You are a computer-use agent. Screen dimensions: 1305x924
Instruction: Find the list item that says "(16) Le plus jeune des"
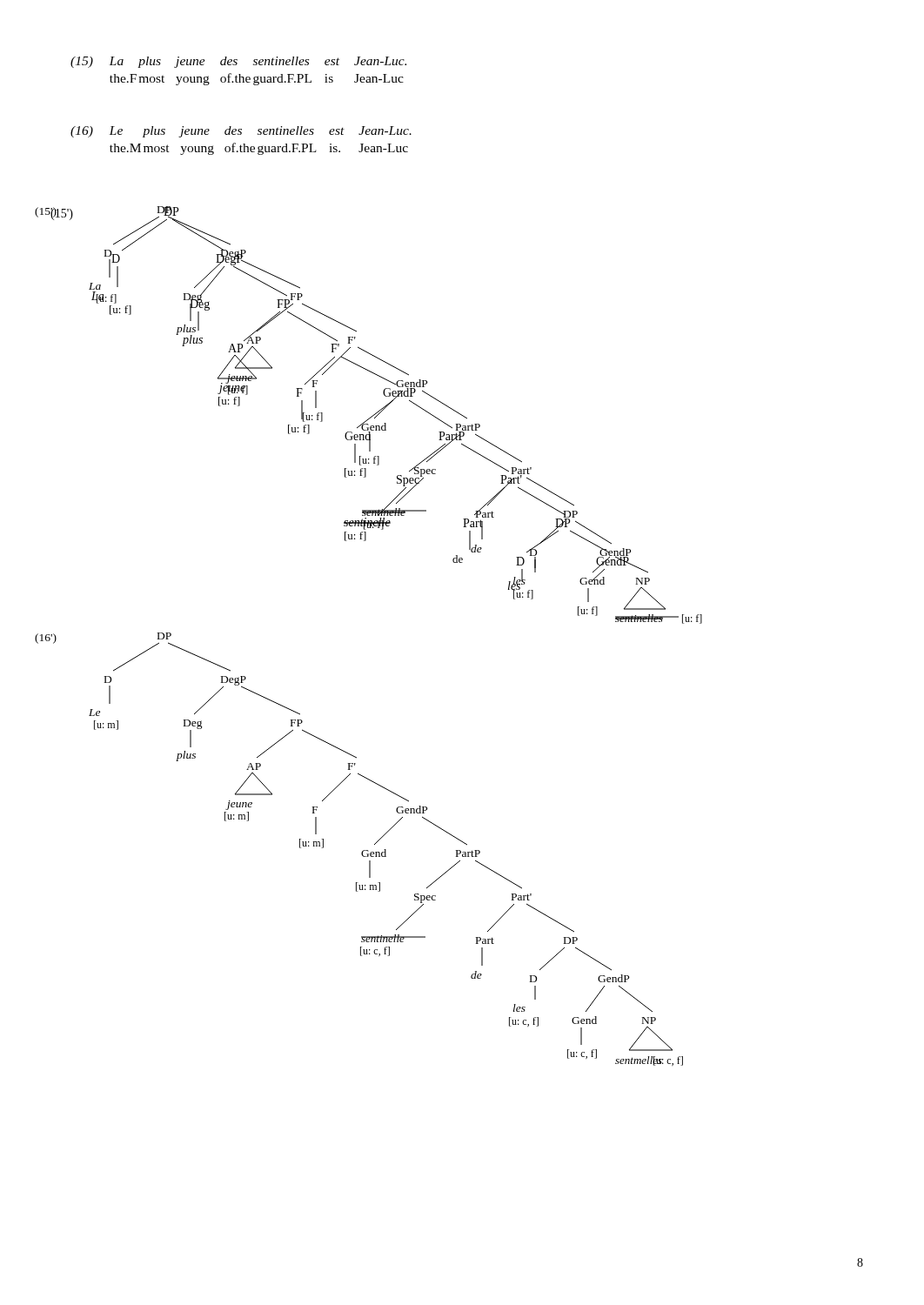[241, 139]
